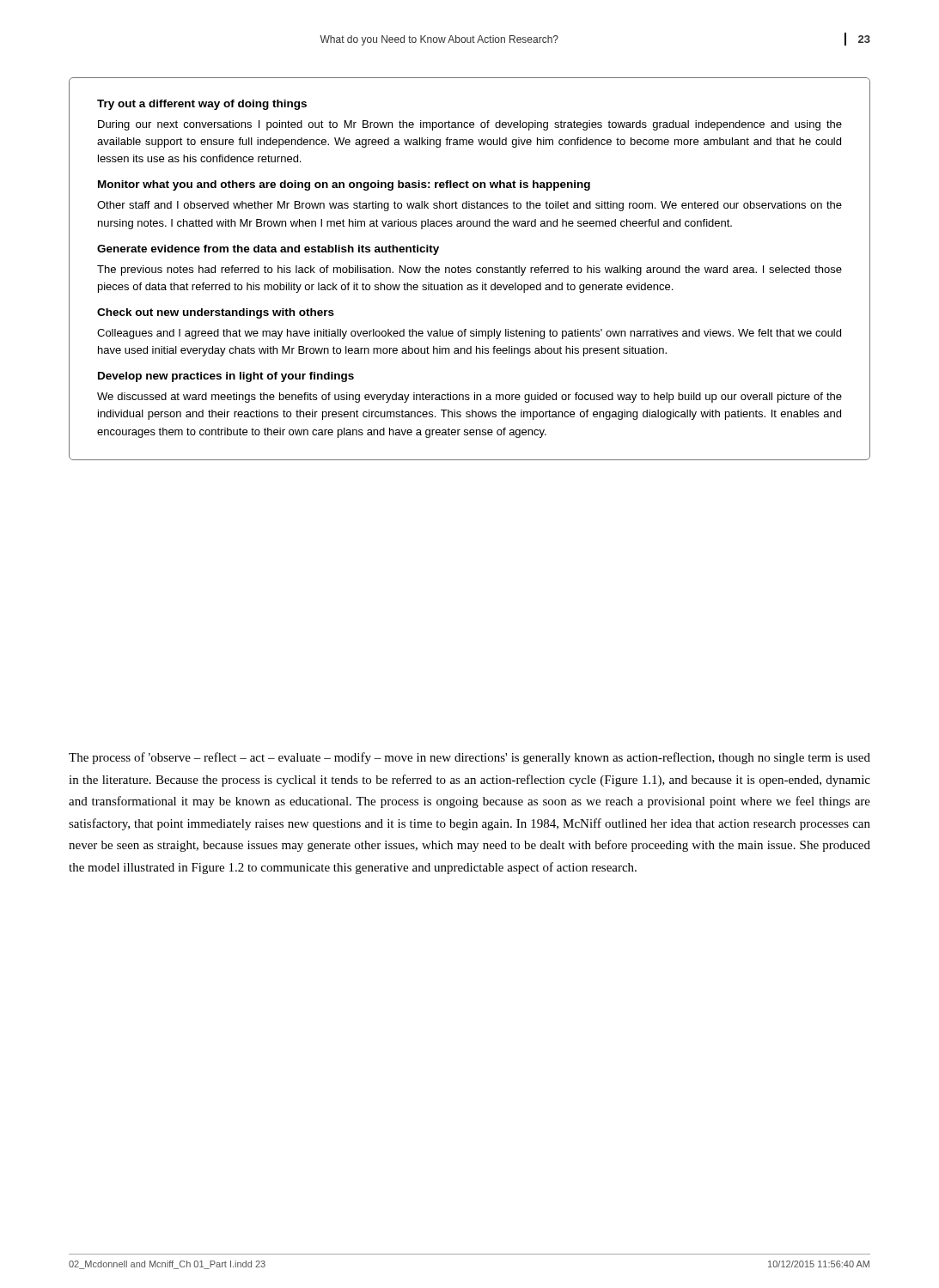Find the text block containing "The process of 'observe – reflect – act"
939x1288 pixels.
coord(470,812)
